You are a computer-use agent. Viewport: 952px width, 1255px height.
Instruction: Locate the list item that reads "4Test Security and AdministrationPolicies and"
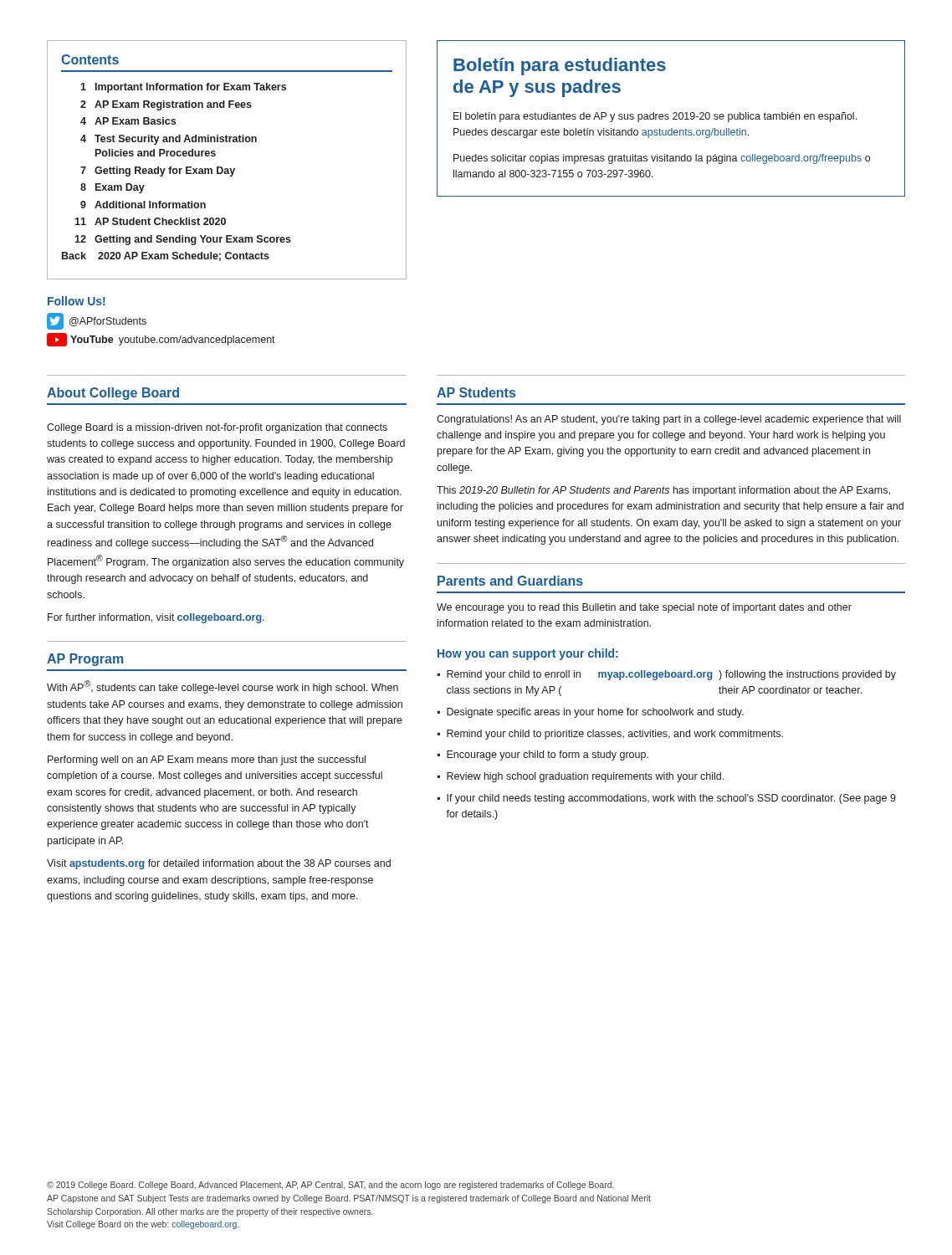point(159,146)
